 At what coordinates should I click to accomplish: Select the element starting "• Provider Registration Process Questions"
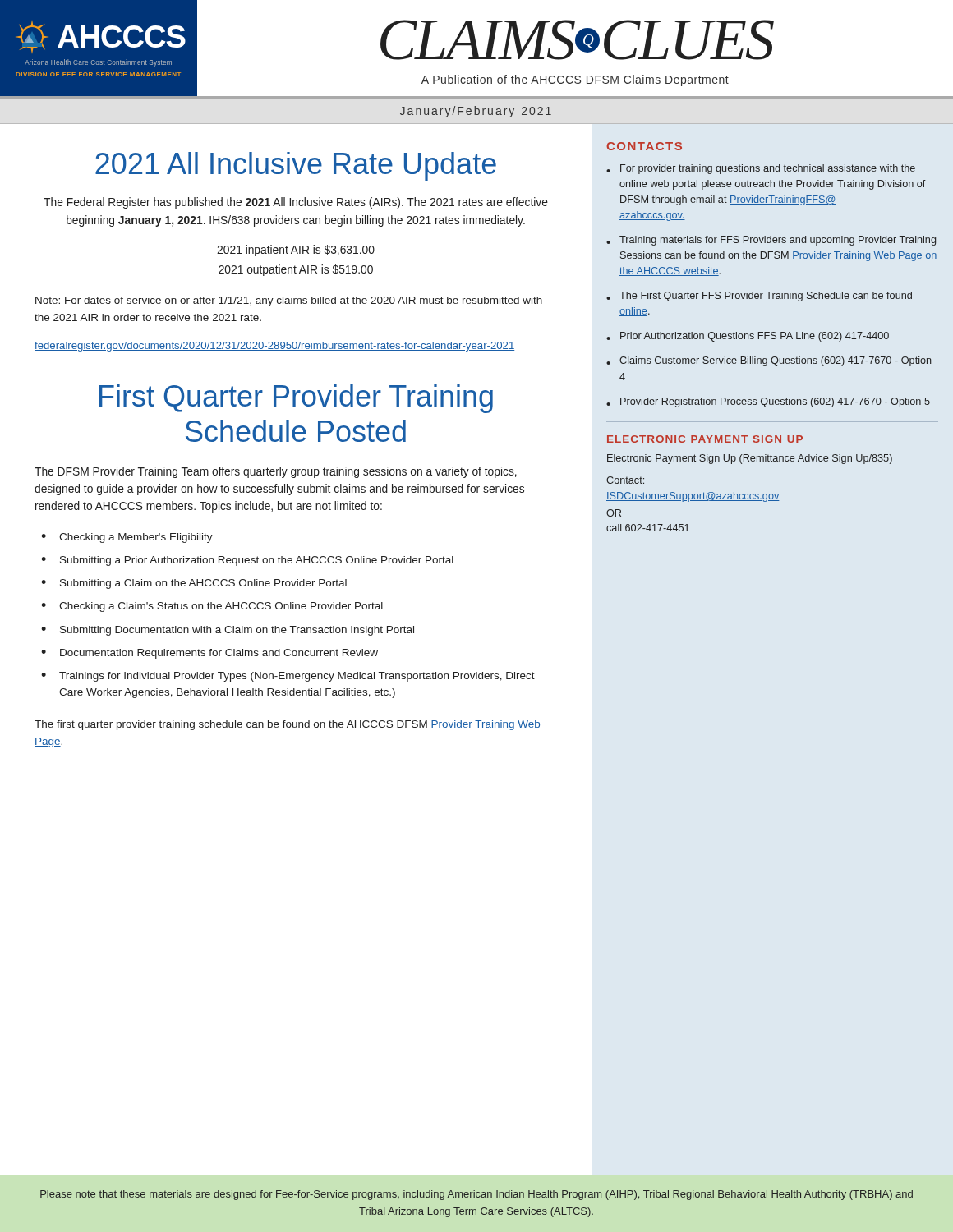pos(768,402)
